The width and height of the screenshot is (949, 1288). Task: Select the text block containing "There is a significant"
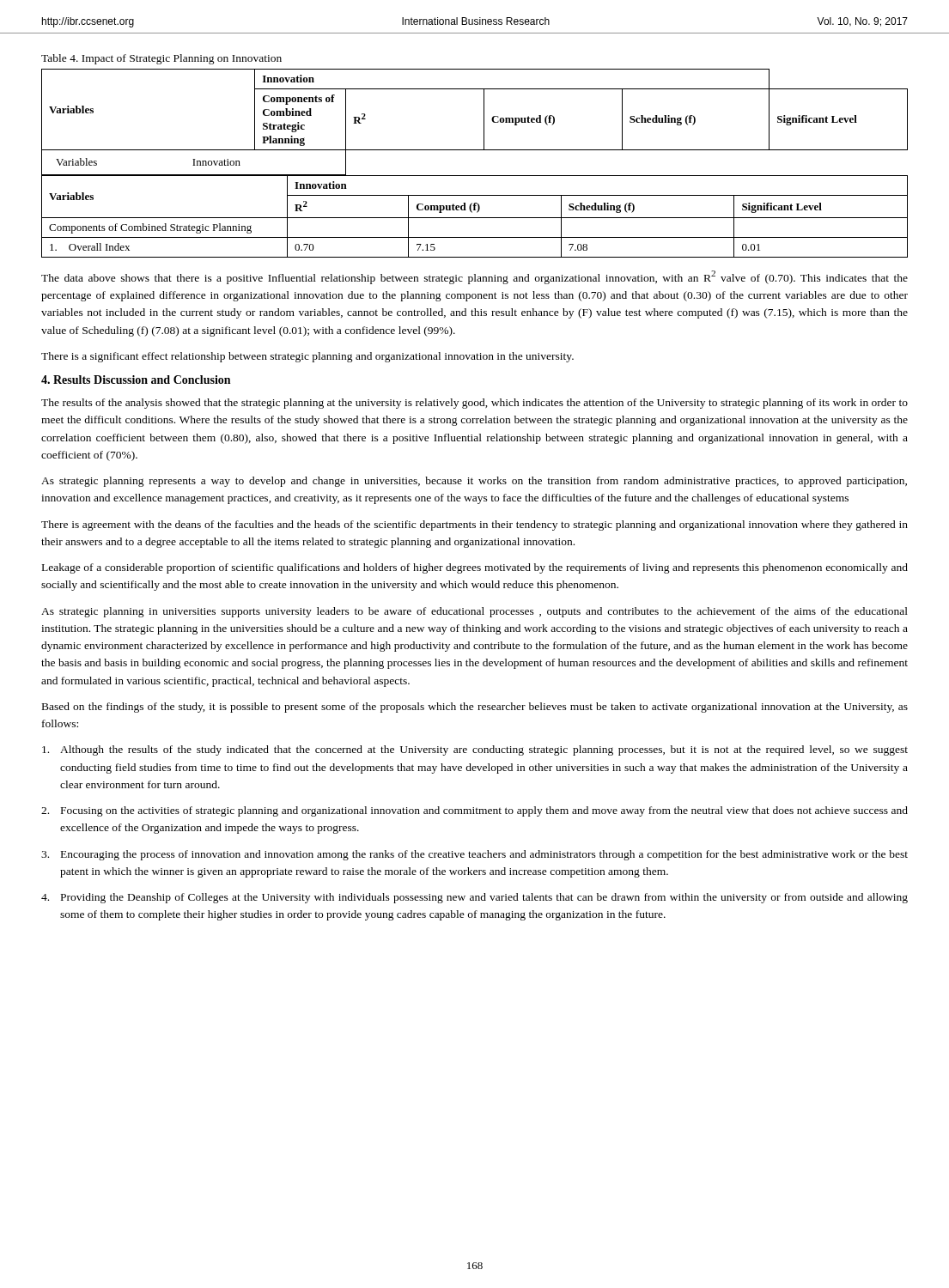[308, 356]
